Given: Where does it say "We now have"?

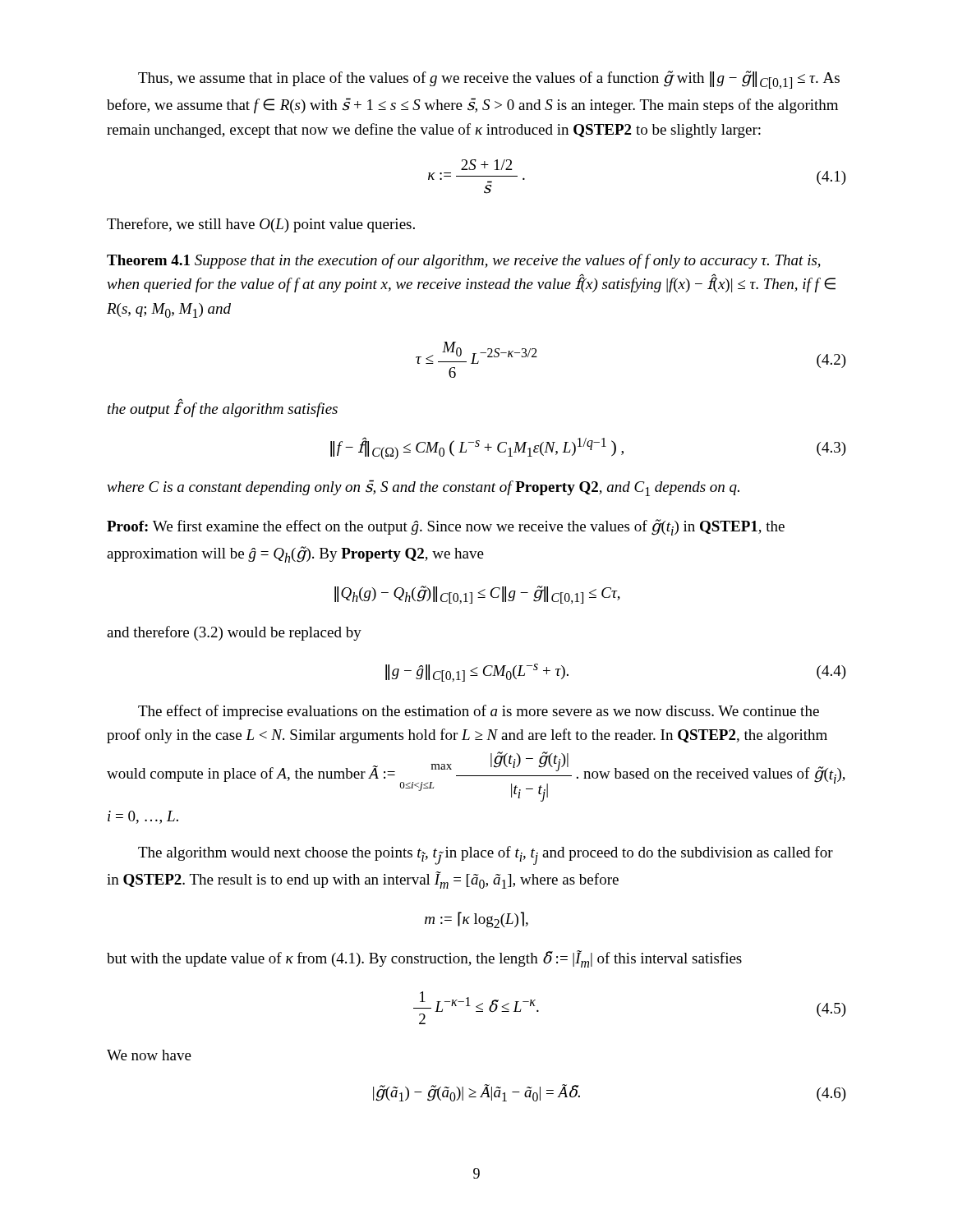Looking at the screenshot, I should tap(149, 1055).
